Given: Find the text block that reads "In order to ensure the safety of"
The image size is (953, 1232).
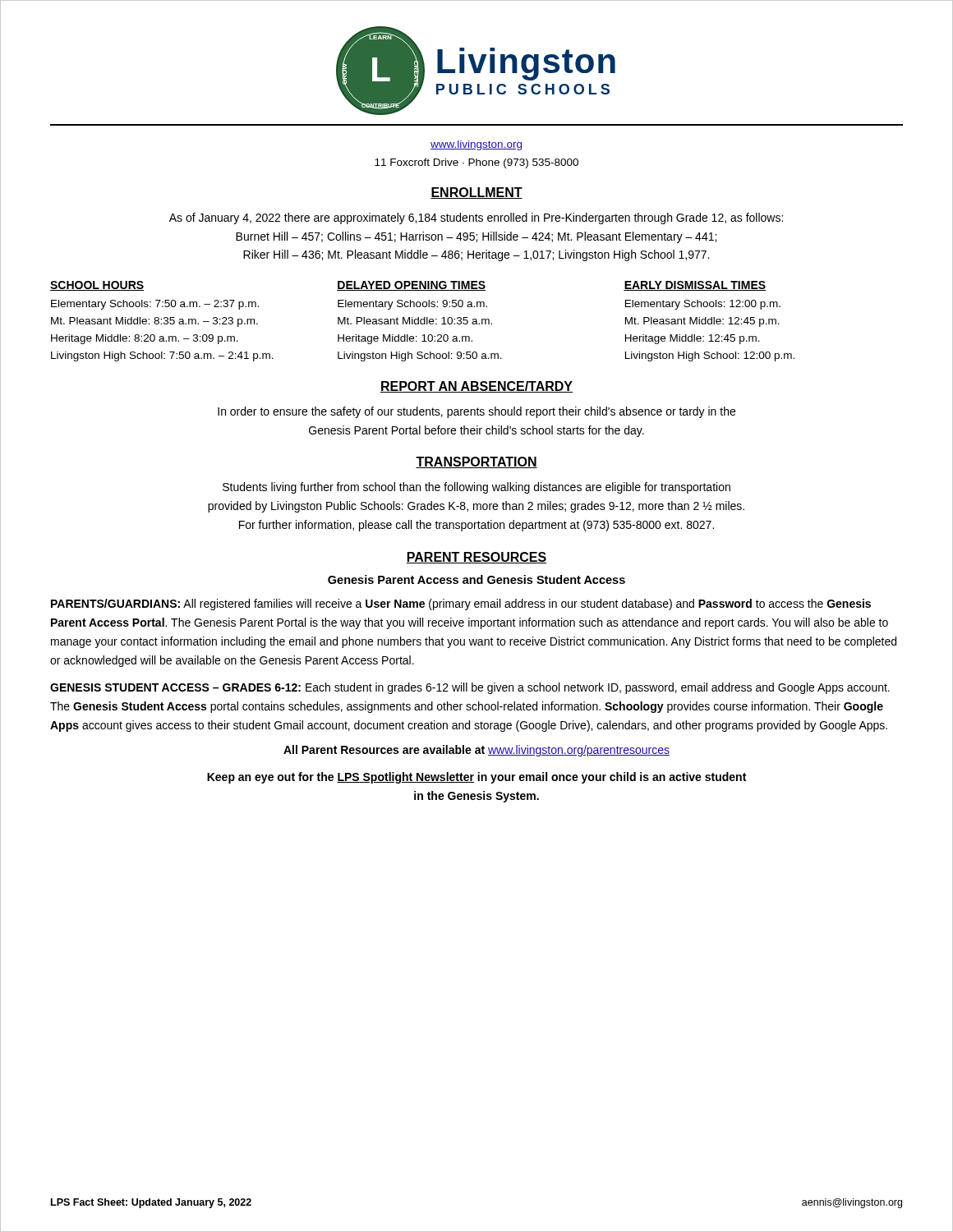Looking at the screenshot, I should coord(476,421).
